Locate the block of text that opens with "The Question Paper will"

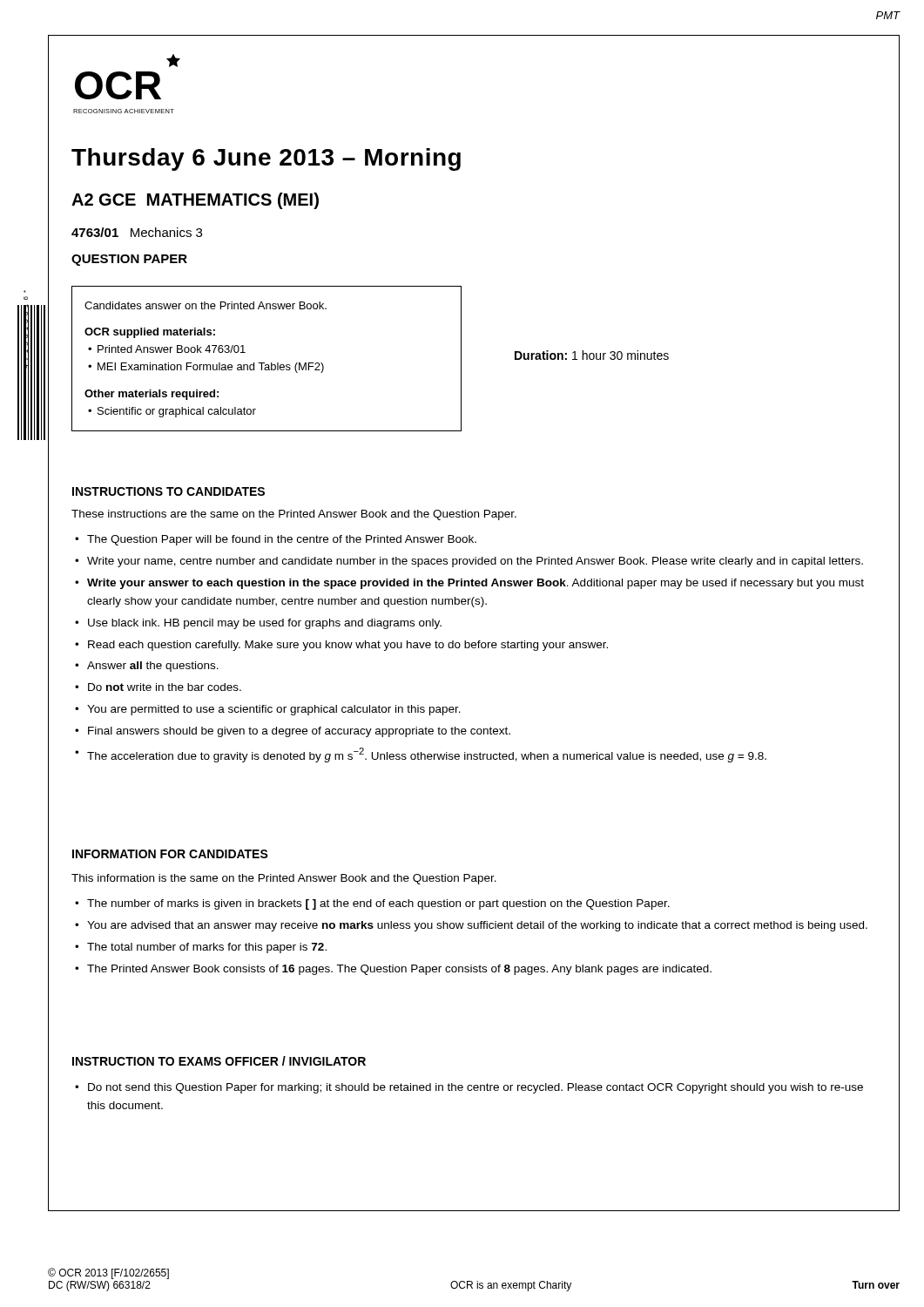tap(282, 539)
